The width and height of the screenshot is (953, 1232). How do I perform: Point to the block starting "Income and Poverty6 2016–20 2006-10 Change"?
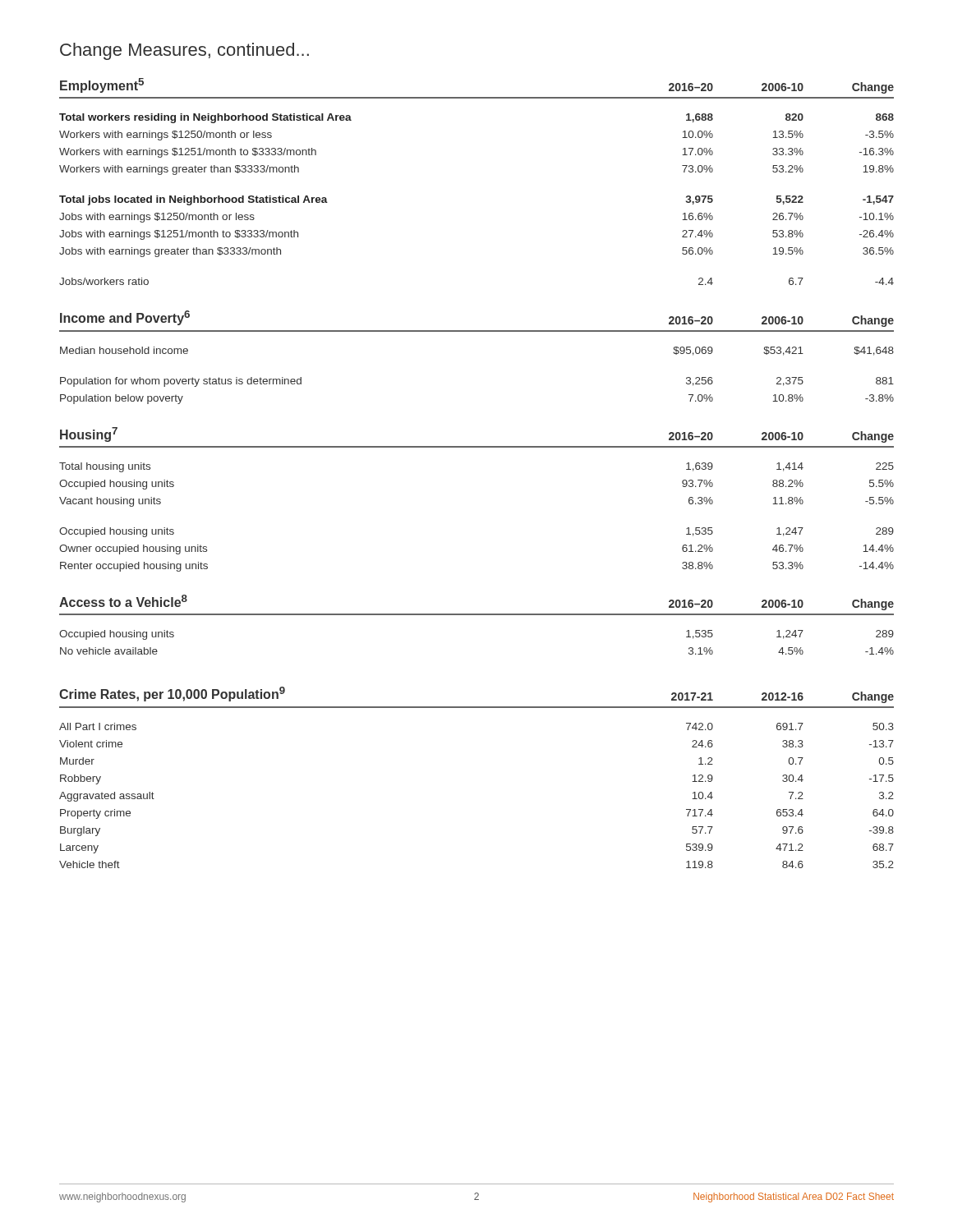pyautogui.click(x=127, y=318)
